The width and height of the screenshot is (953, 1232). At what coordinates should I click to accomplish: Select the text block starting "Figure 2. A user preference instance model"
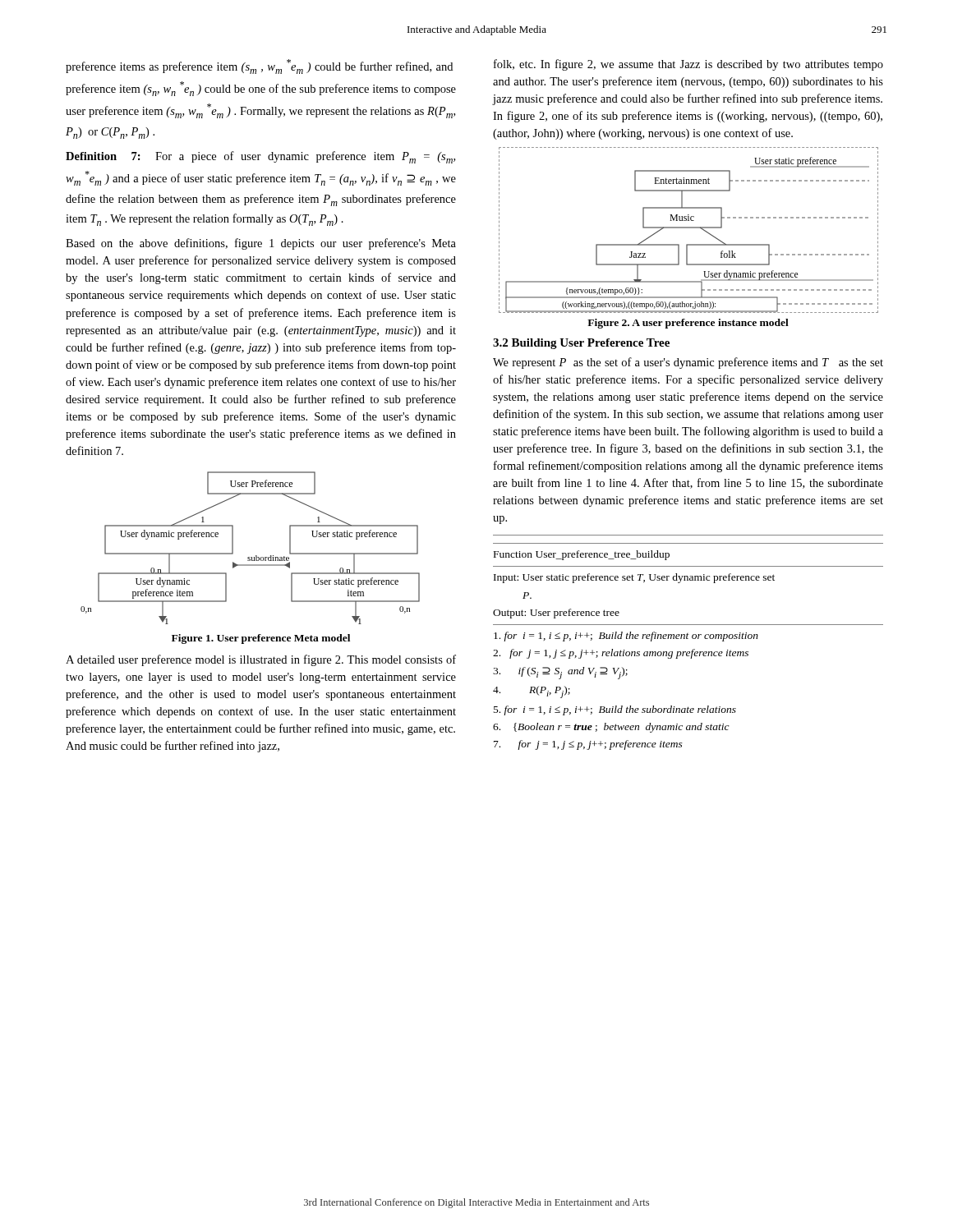688,322
